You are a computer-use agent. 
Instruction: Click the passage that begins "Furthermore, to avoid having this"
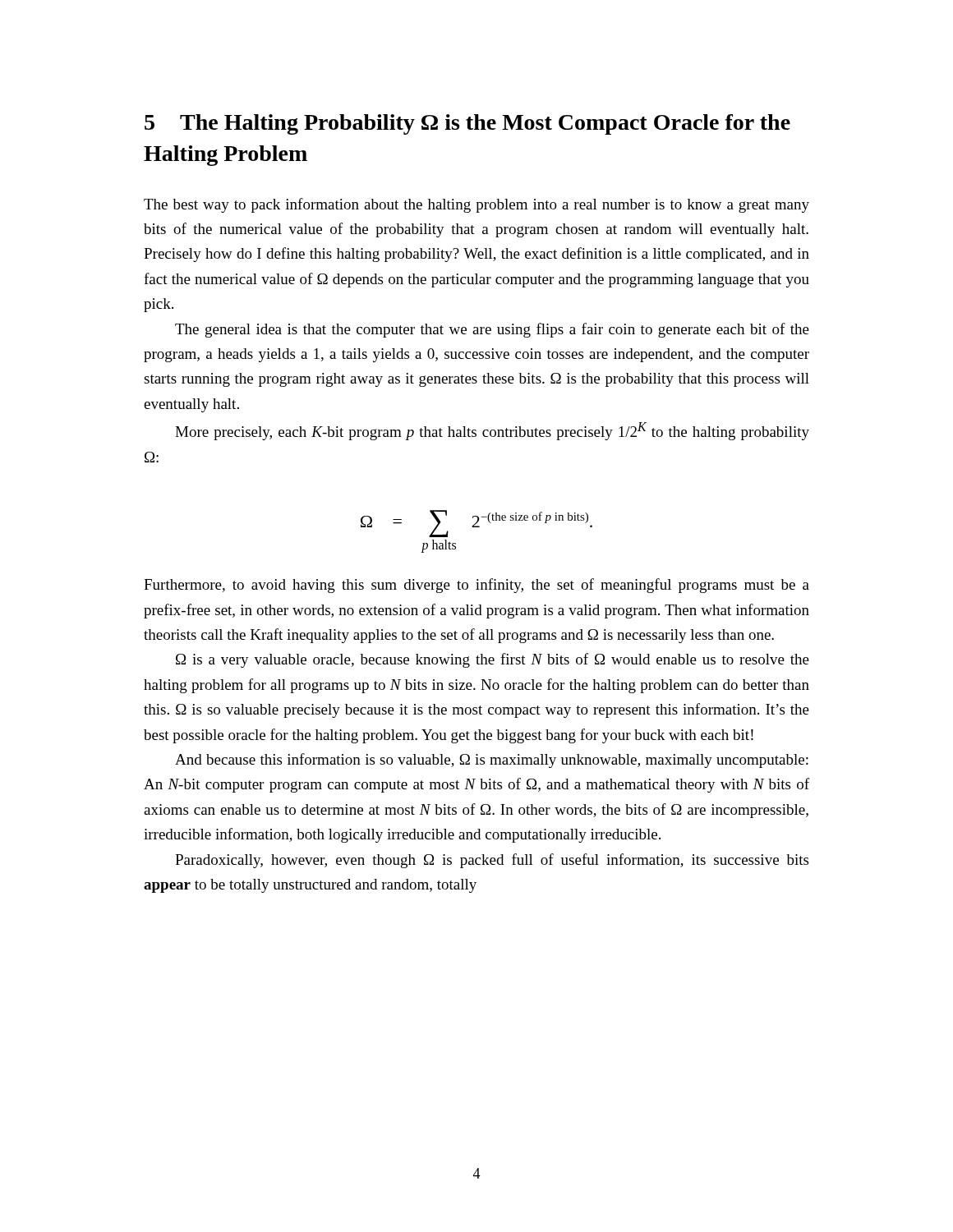pyautogui.click(x=476, y=610)
